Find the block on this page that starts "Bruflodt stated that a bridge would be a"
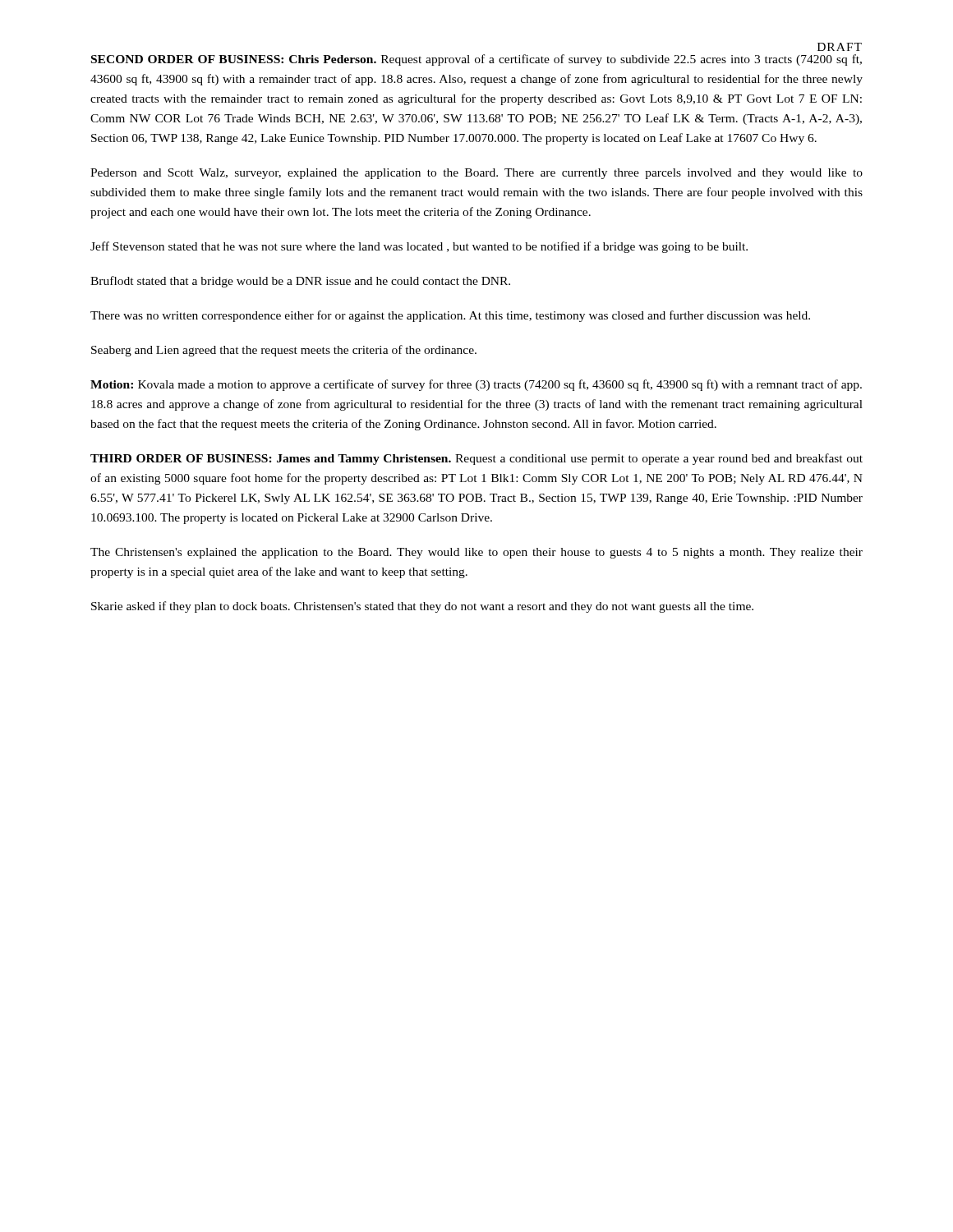The image size is (953, 1232). (x=301, y=281)
